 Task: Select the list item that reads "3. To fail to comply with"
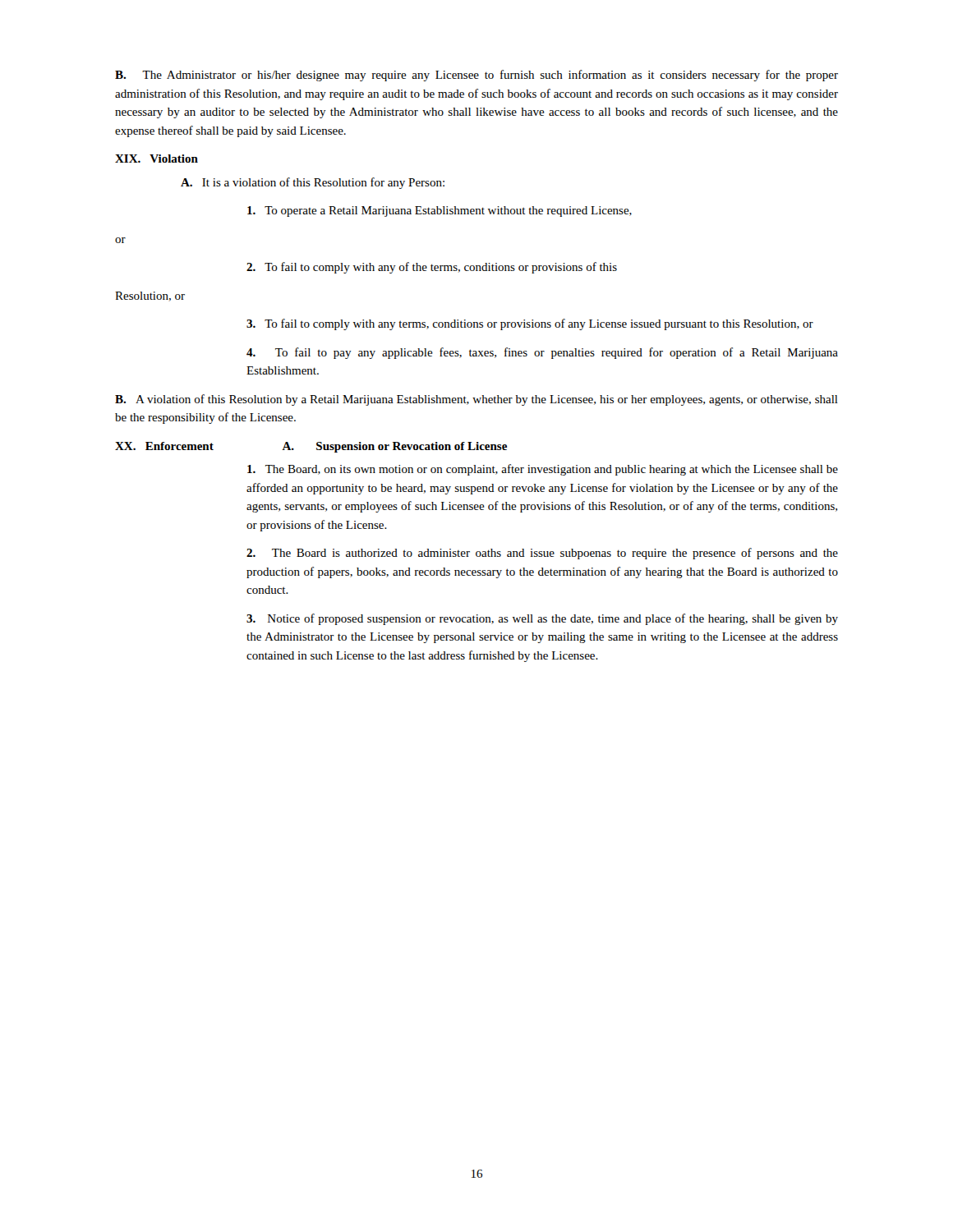(x=542, y=324)
